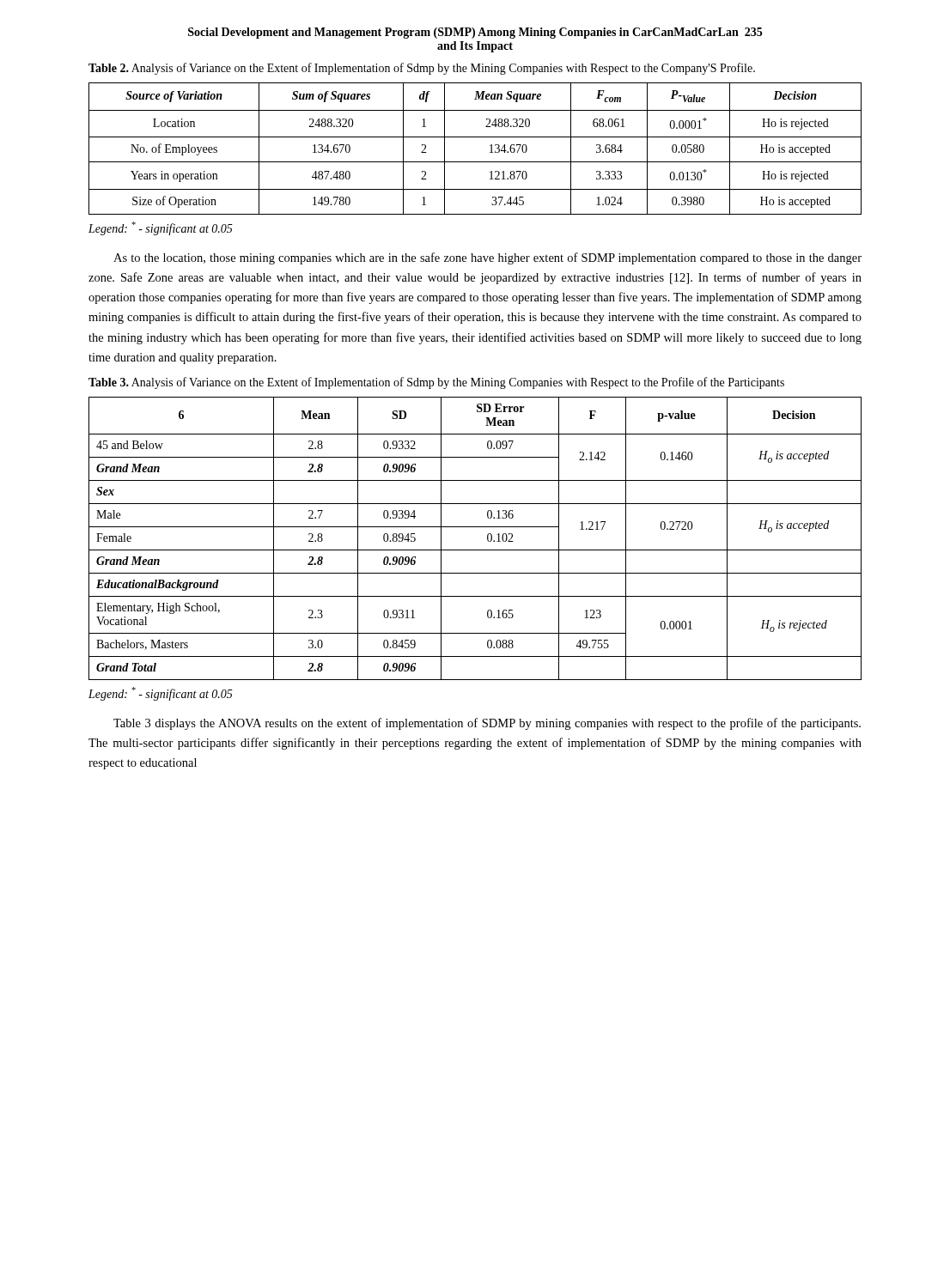The image size is (950, 1288).
Task: Select the caption that says "Table 2. Analysis of Variance"
Action: (x=422, y=68)
